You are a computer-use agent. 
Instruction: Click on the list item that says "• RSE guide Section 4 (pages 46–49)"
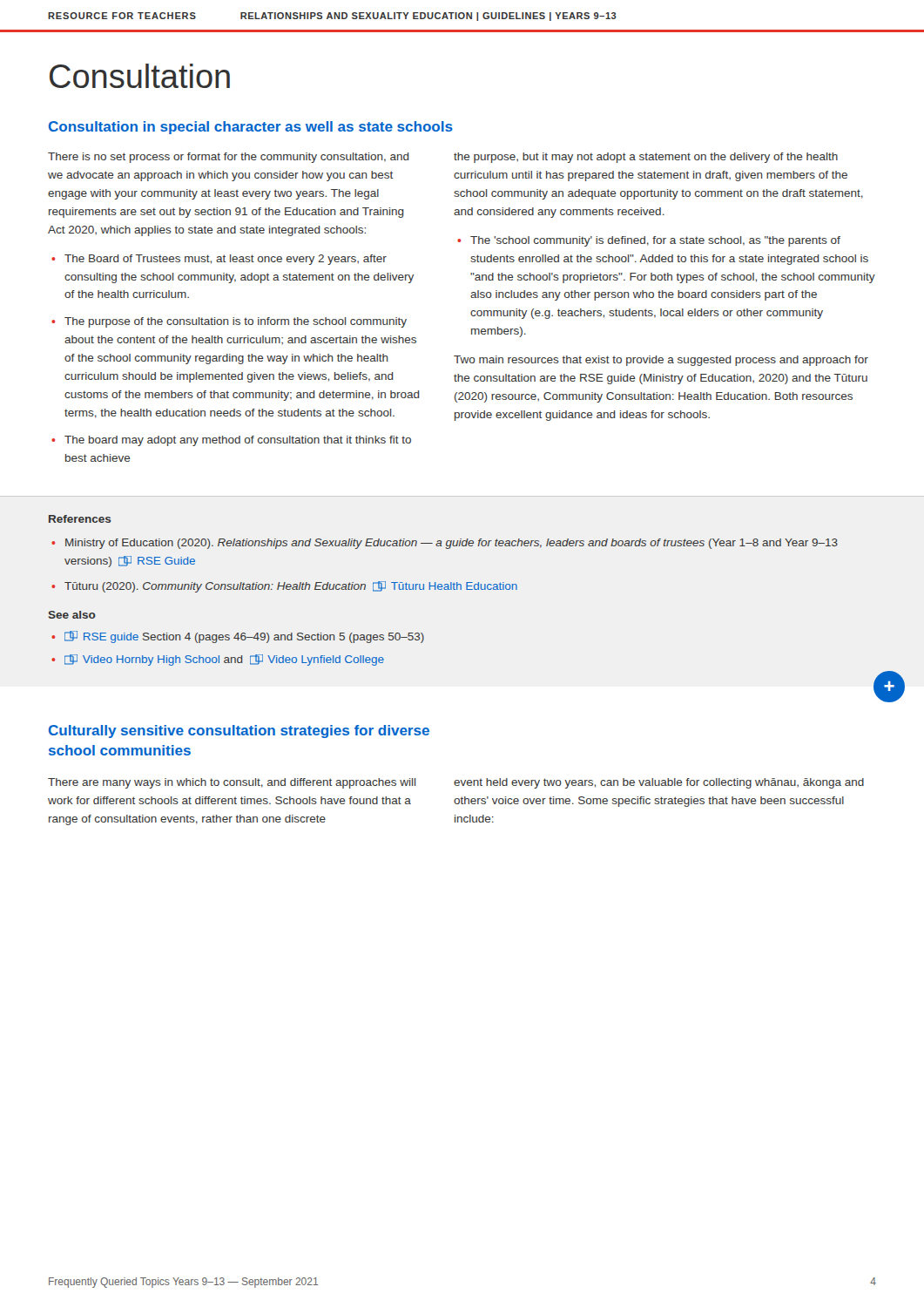[238, 637]
